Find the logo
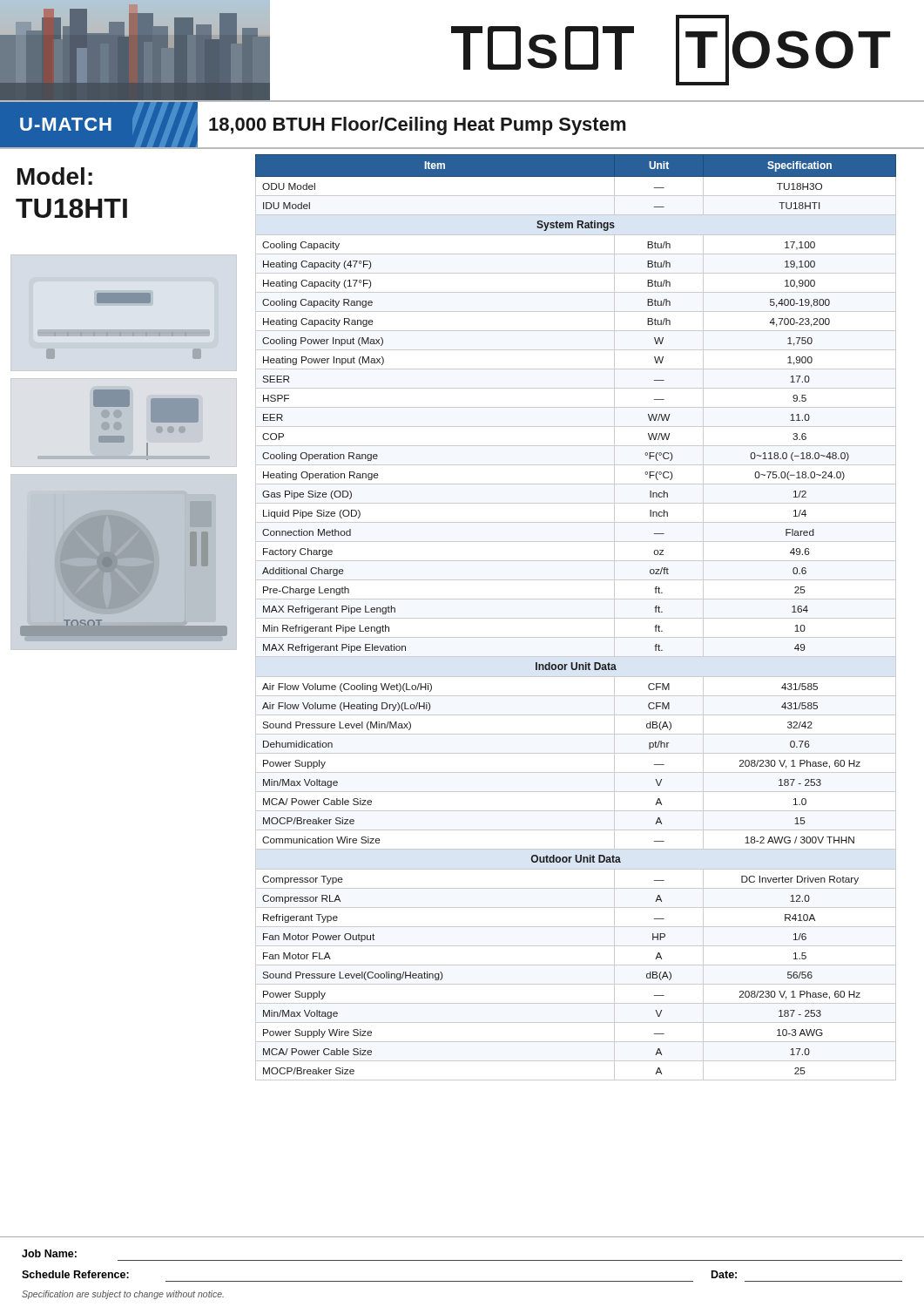 [x=597, y=50]
